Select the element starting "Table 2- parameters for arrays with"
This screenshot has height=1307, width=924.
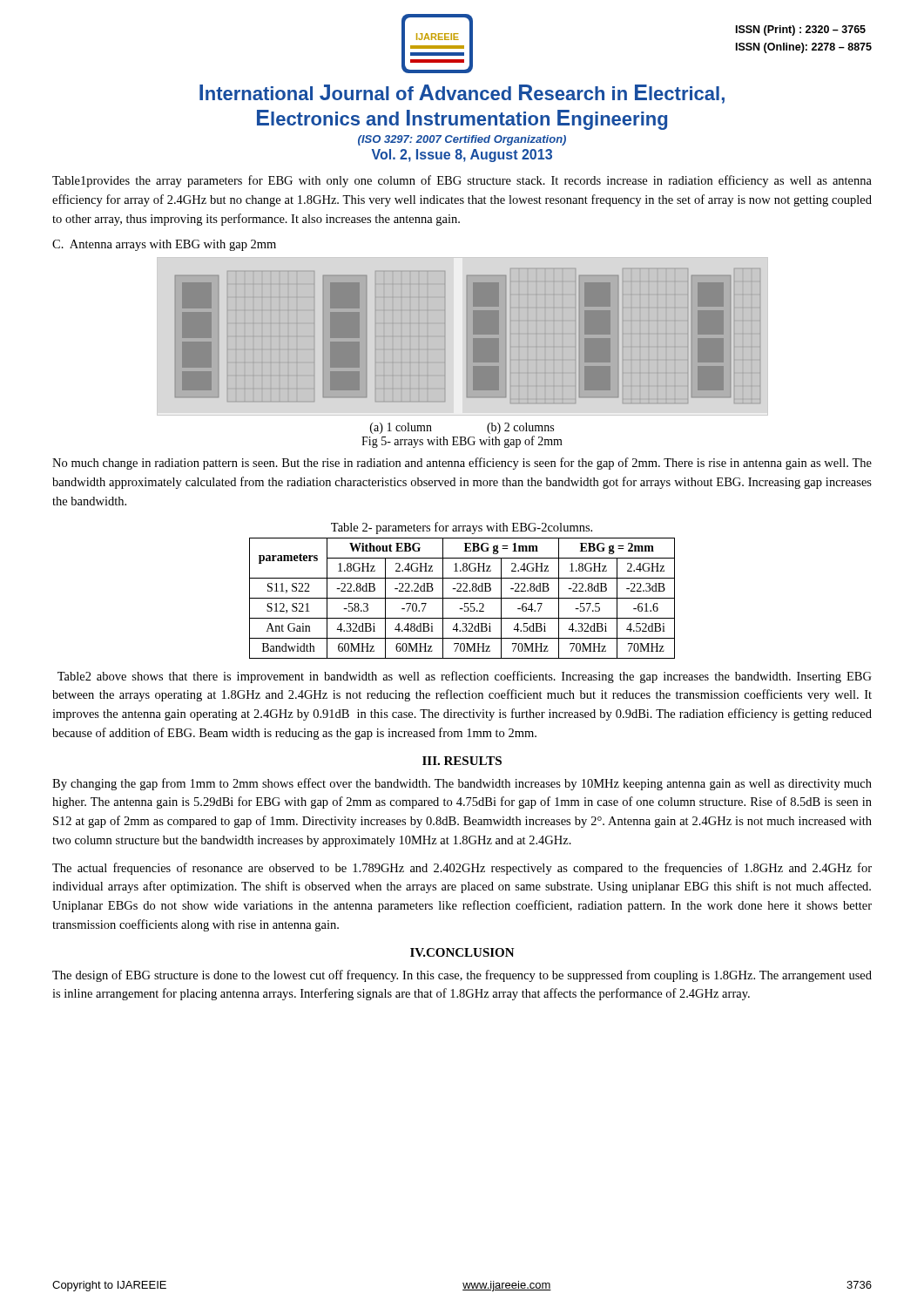[462, 527]
